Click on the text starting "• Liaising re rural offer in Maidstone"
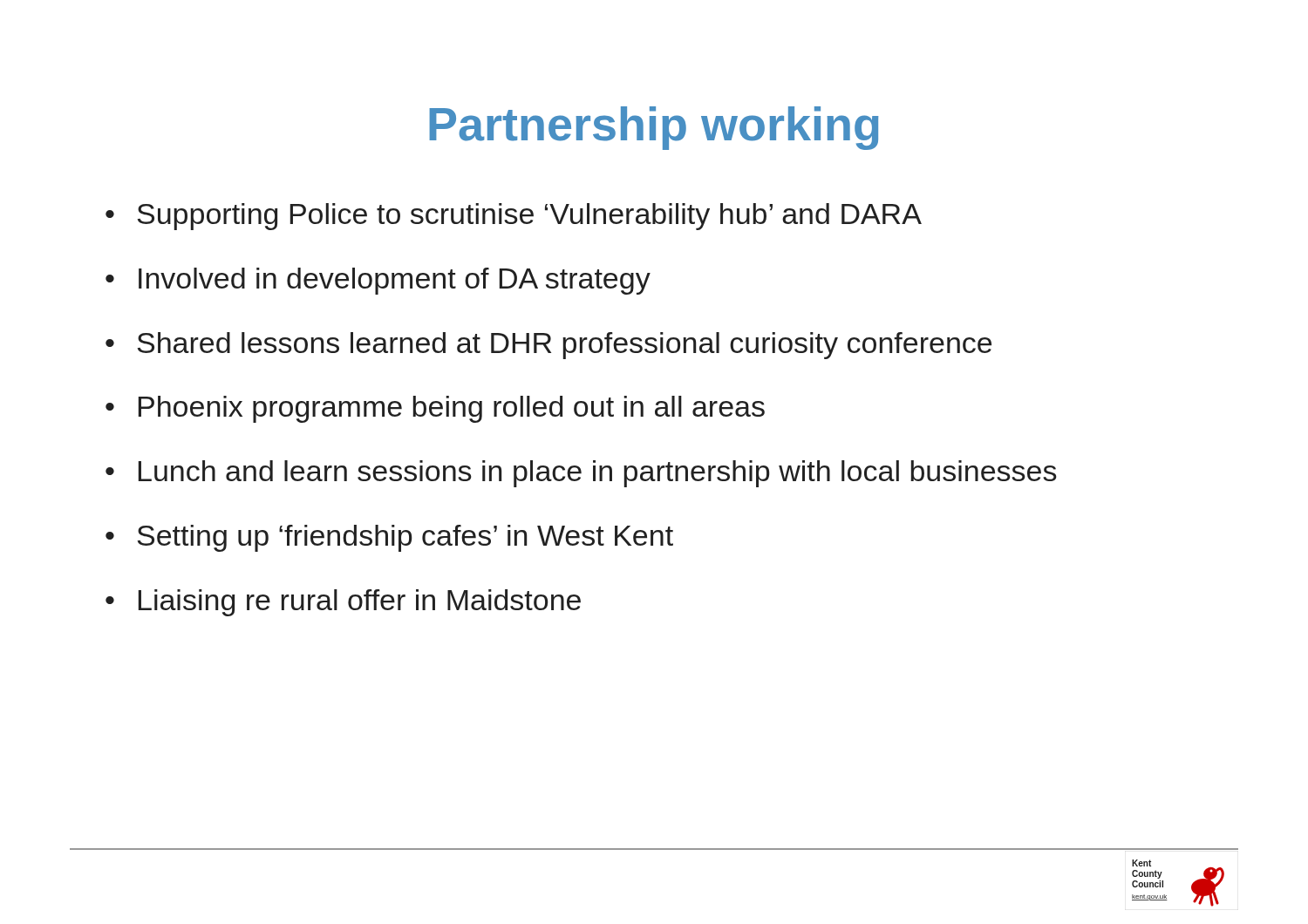This screenshot has height=924, width=1308. click(x=343, y=601)
